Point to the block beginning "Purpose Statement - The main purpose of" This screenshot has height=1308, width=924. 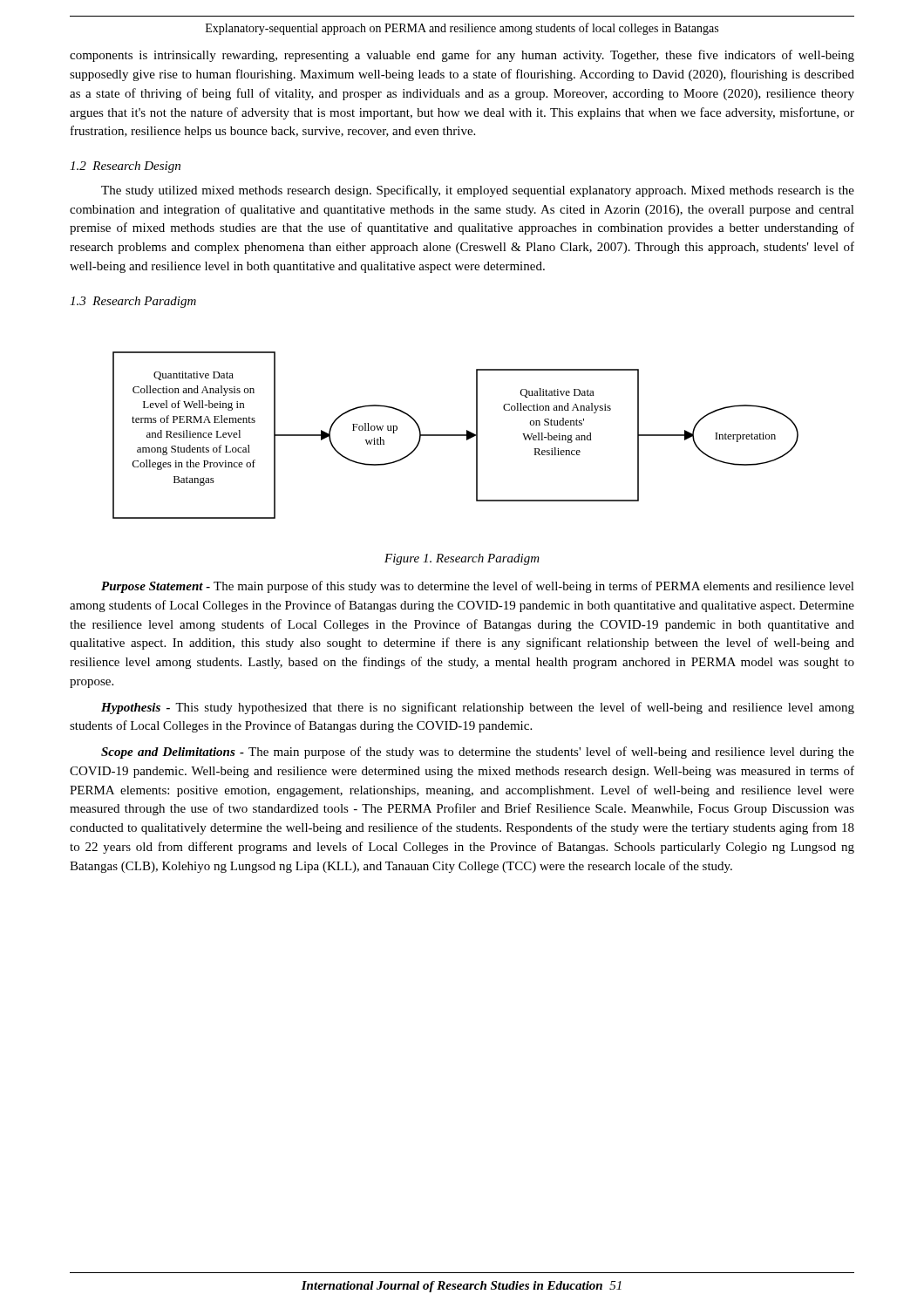(x=462, y=633)
